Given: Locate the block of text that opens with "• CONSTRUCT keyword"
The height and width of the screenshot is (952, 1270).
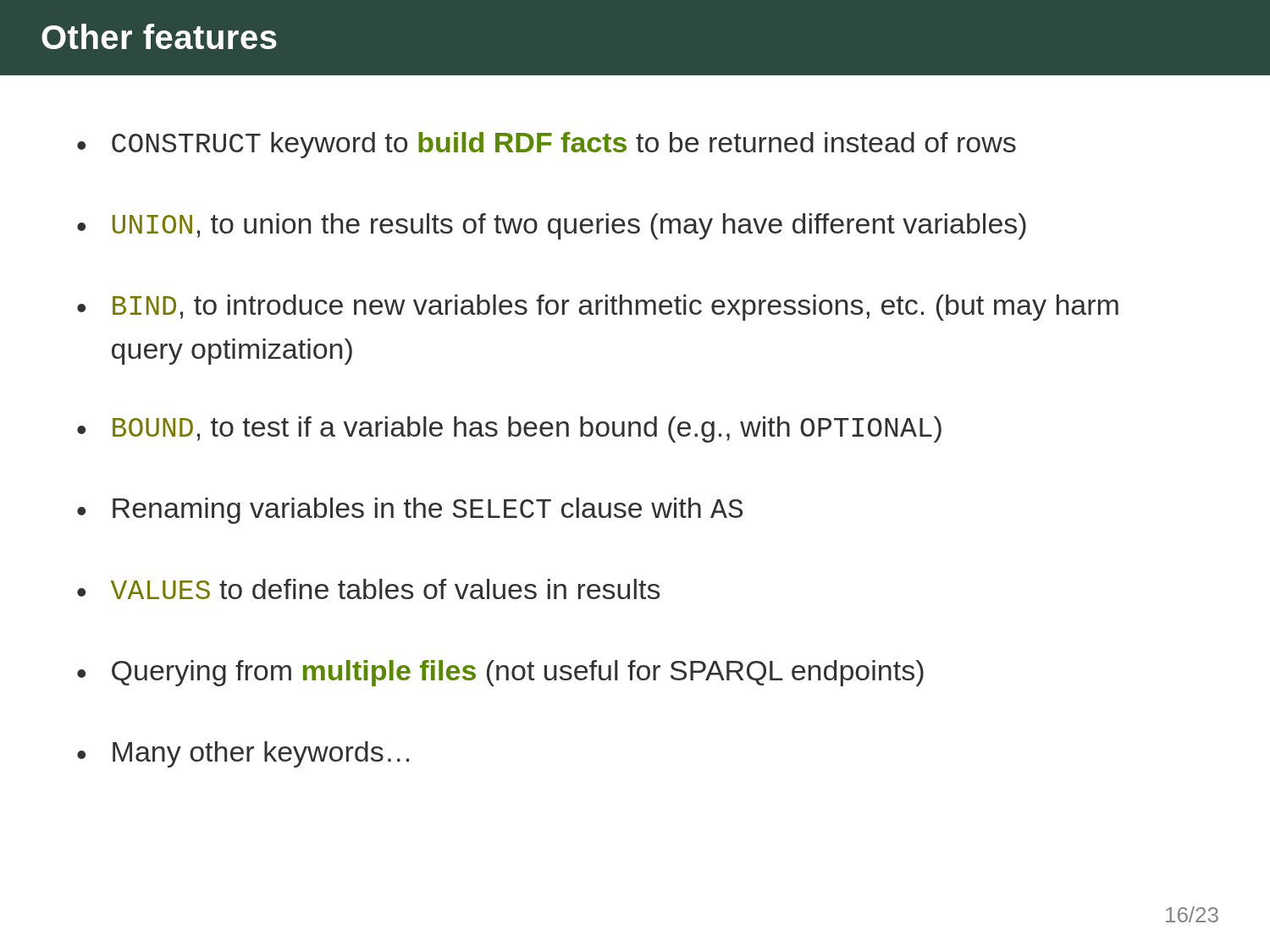Looking at the screenshot, I should click(x=635, y=145).
